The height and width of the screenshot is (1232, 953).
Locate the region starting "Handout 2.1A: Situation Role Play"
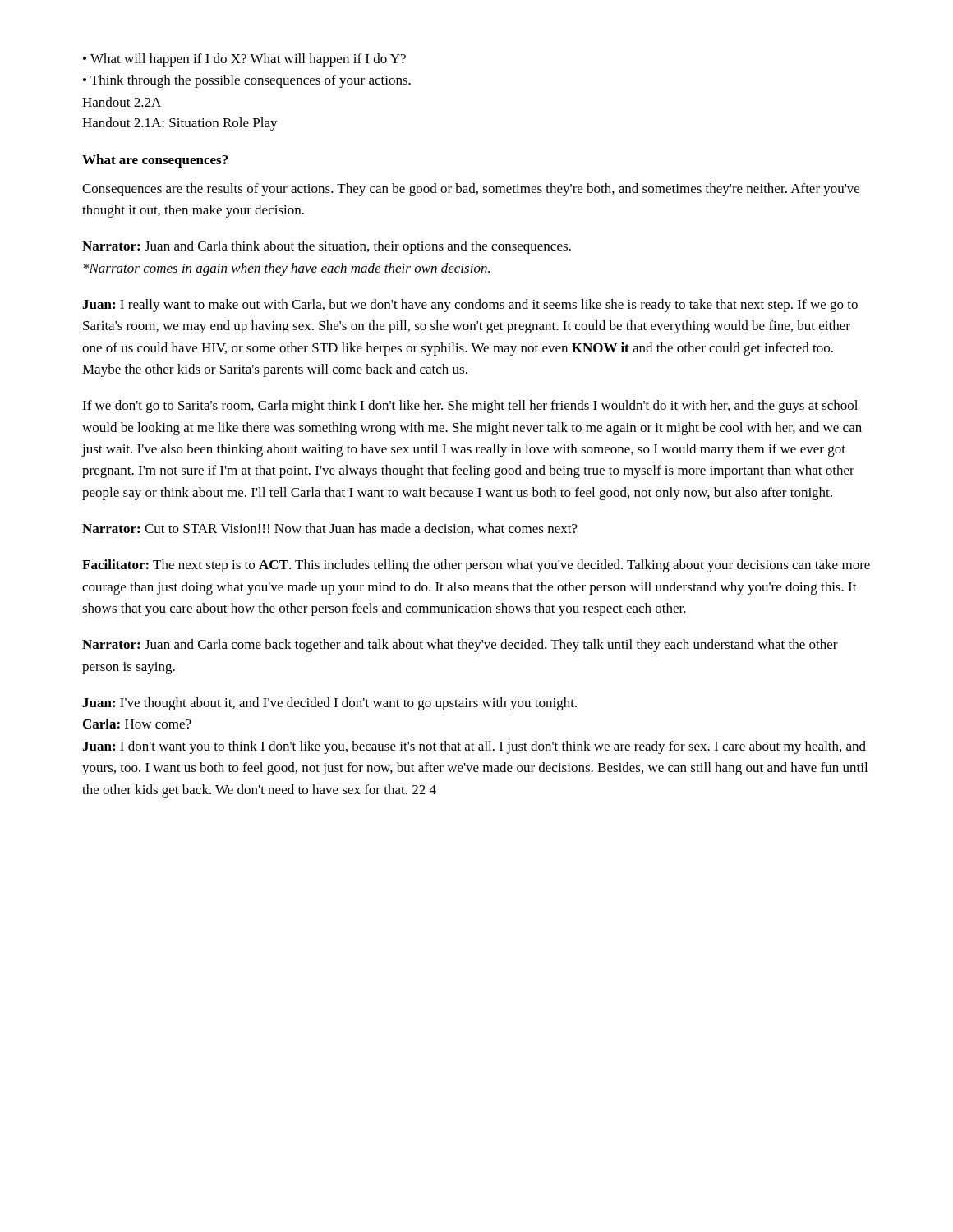180,123
